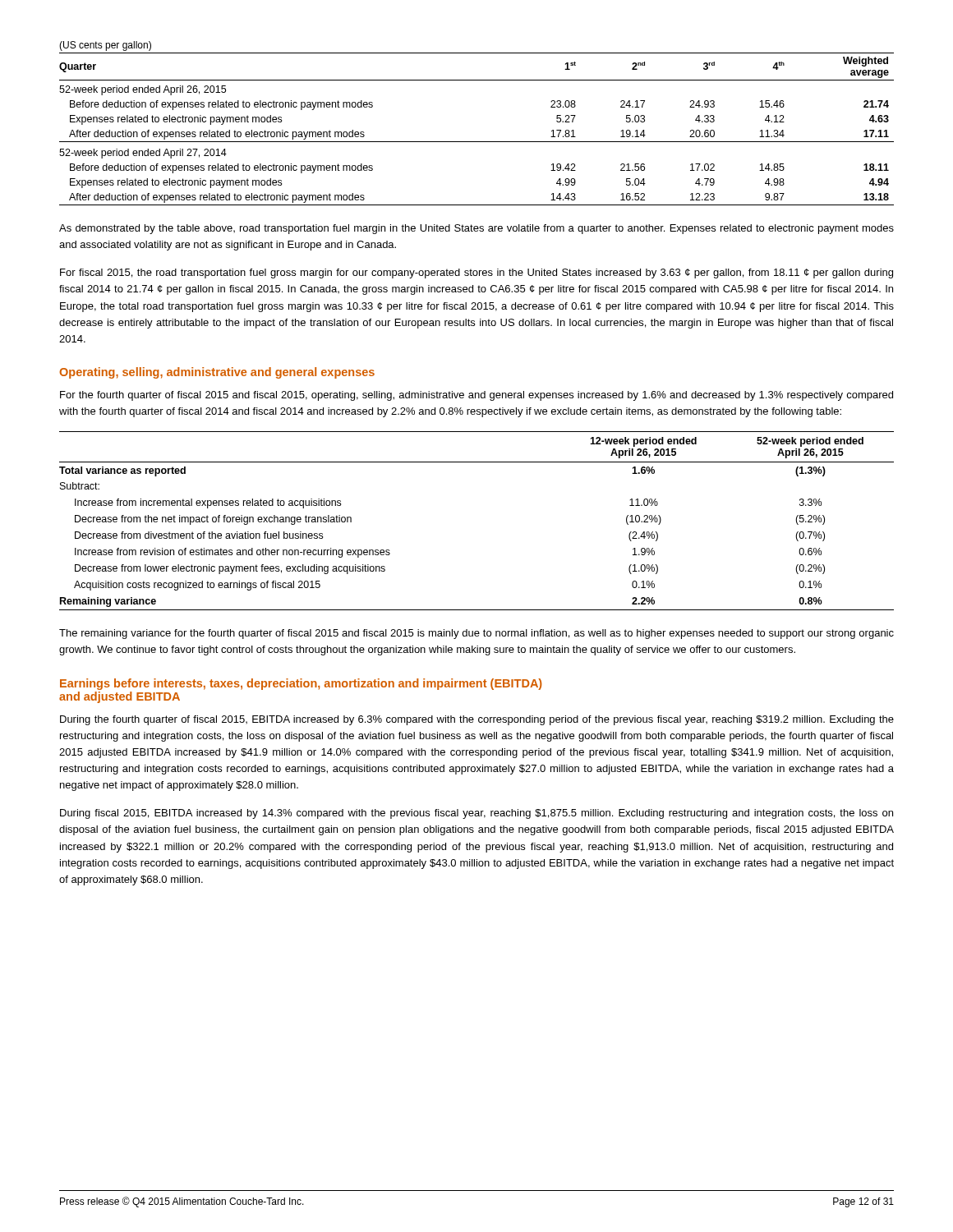Select the table that reads "52-week period ended April 27,"

pyautogui.click(x=476, y=129)
